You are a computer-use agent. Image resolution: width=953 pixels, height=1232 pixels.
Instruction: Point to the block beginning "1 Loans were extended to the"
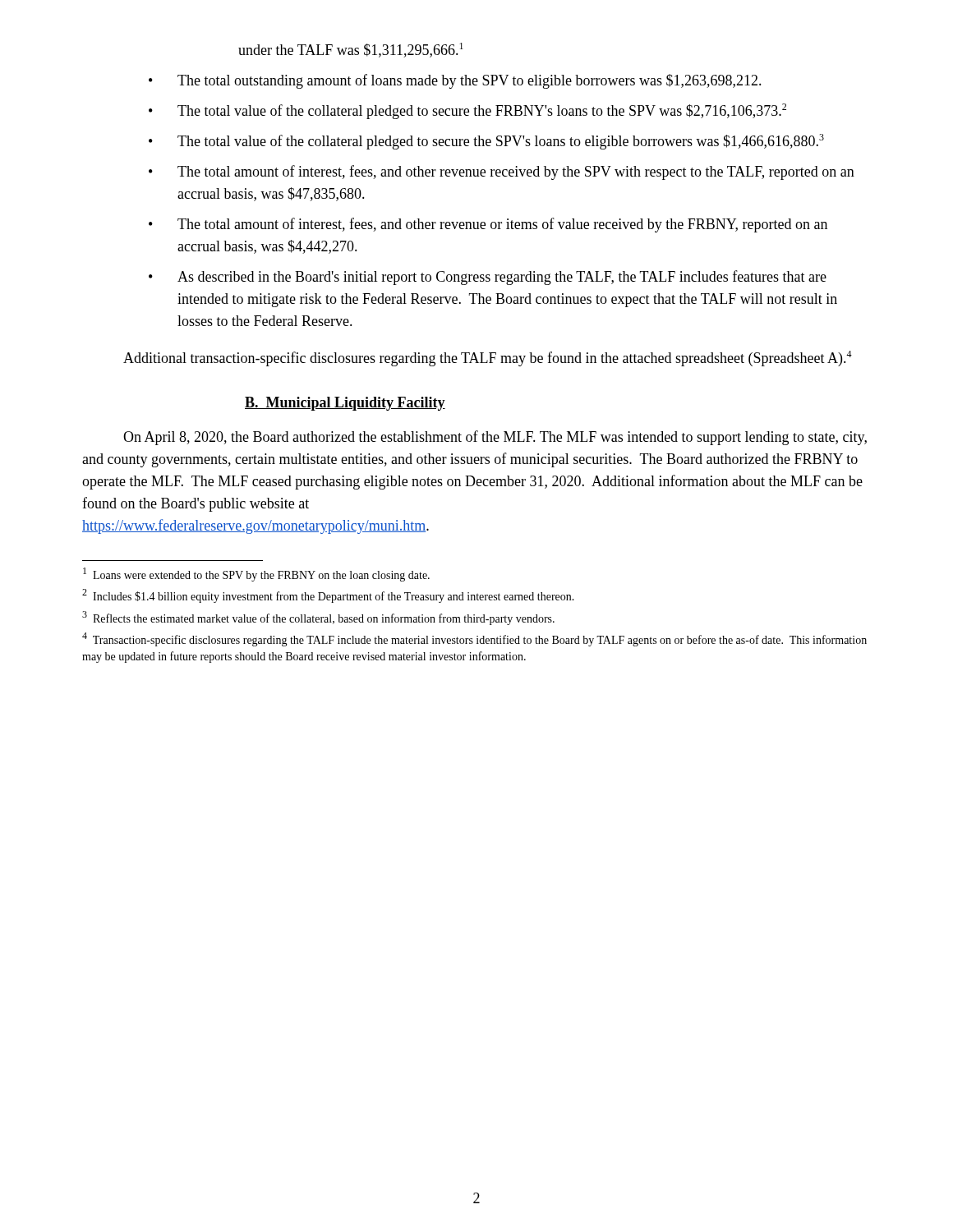click(x=256, y=575)
